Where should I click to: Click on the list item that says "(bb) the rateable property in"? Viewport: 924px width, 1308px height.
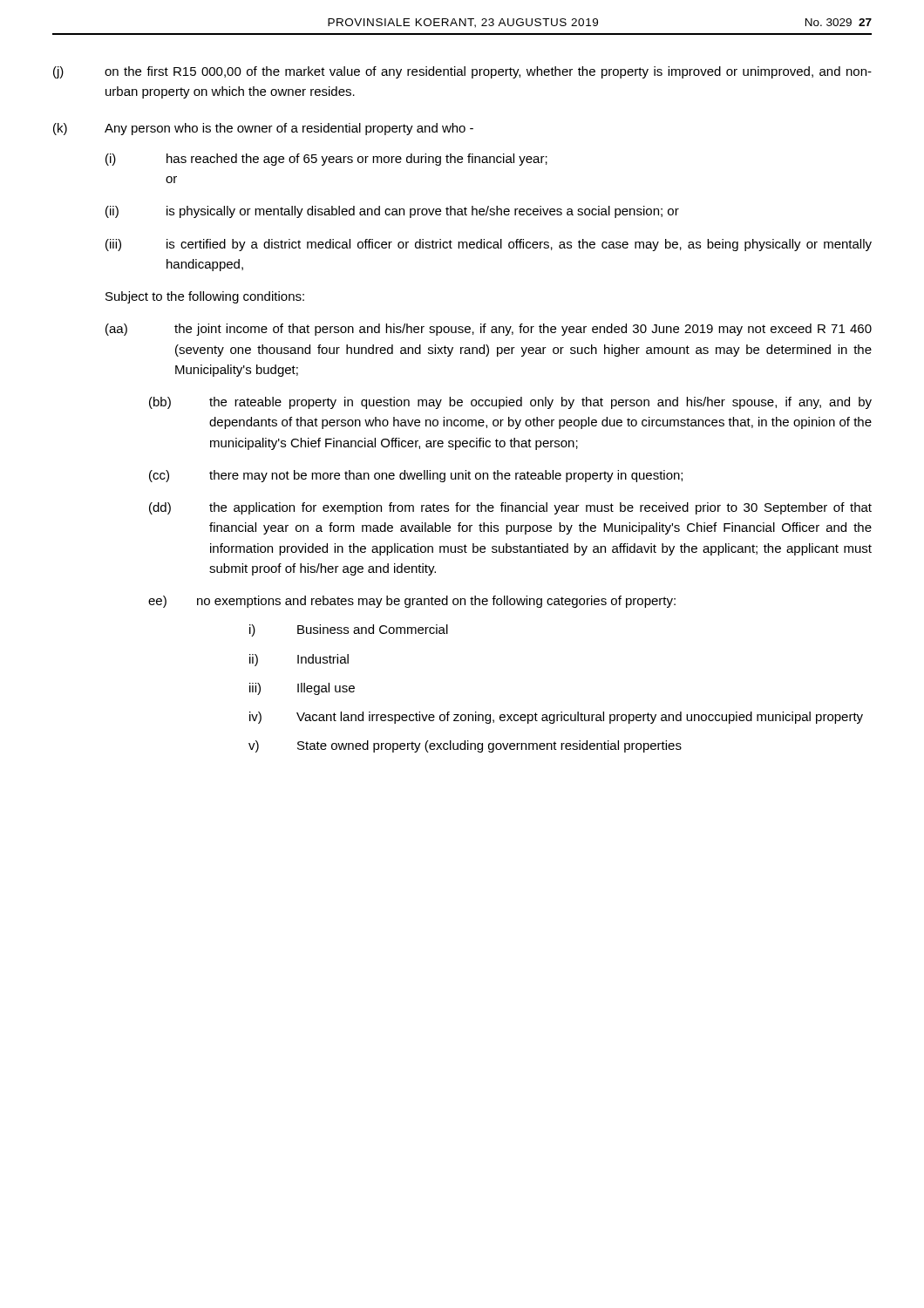pos(510,422)
